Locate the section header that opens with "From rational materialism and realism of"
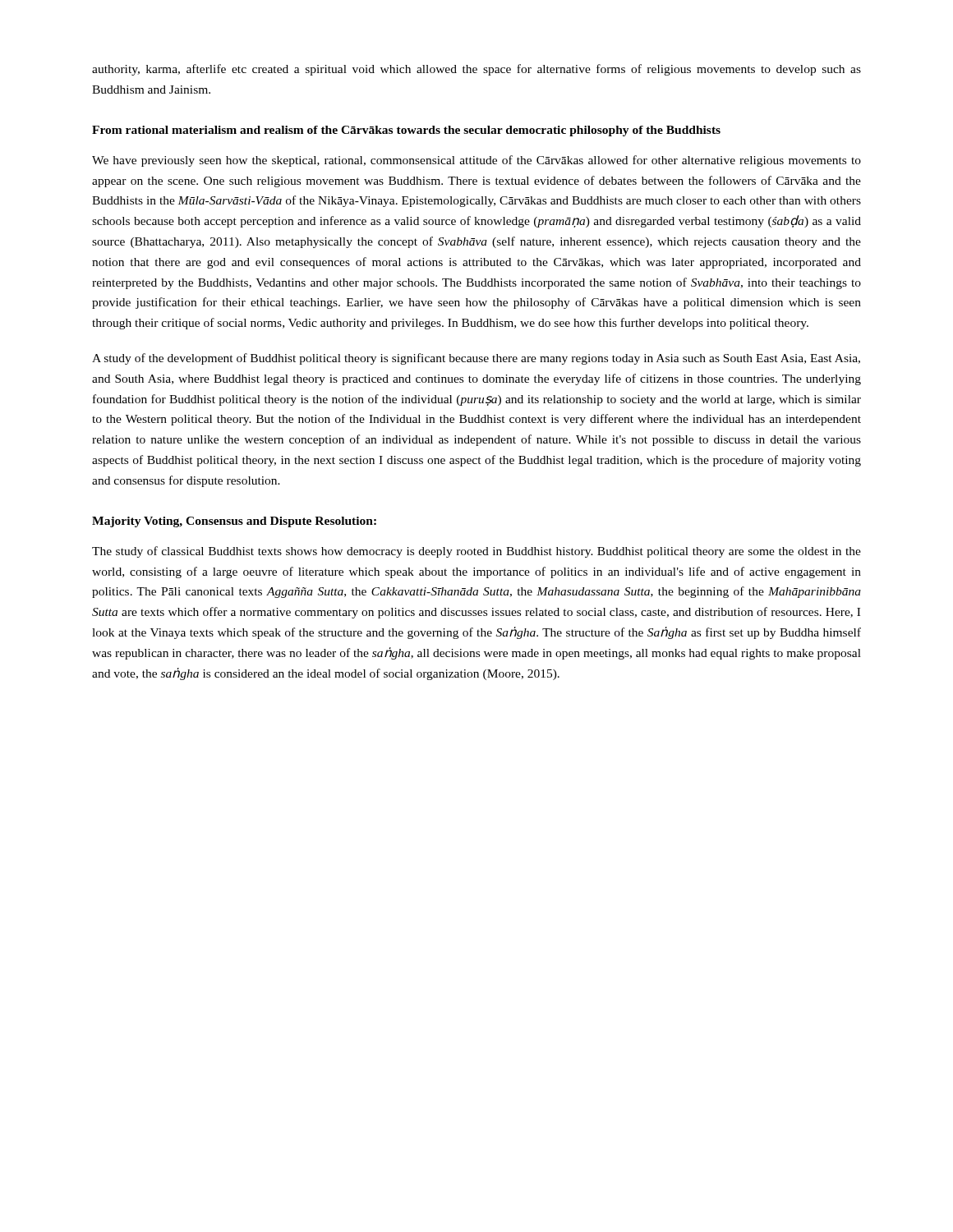The image size is (953, 1232). pos(406,129)
